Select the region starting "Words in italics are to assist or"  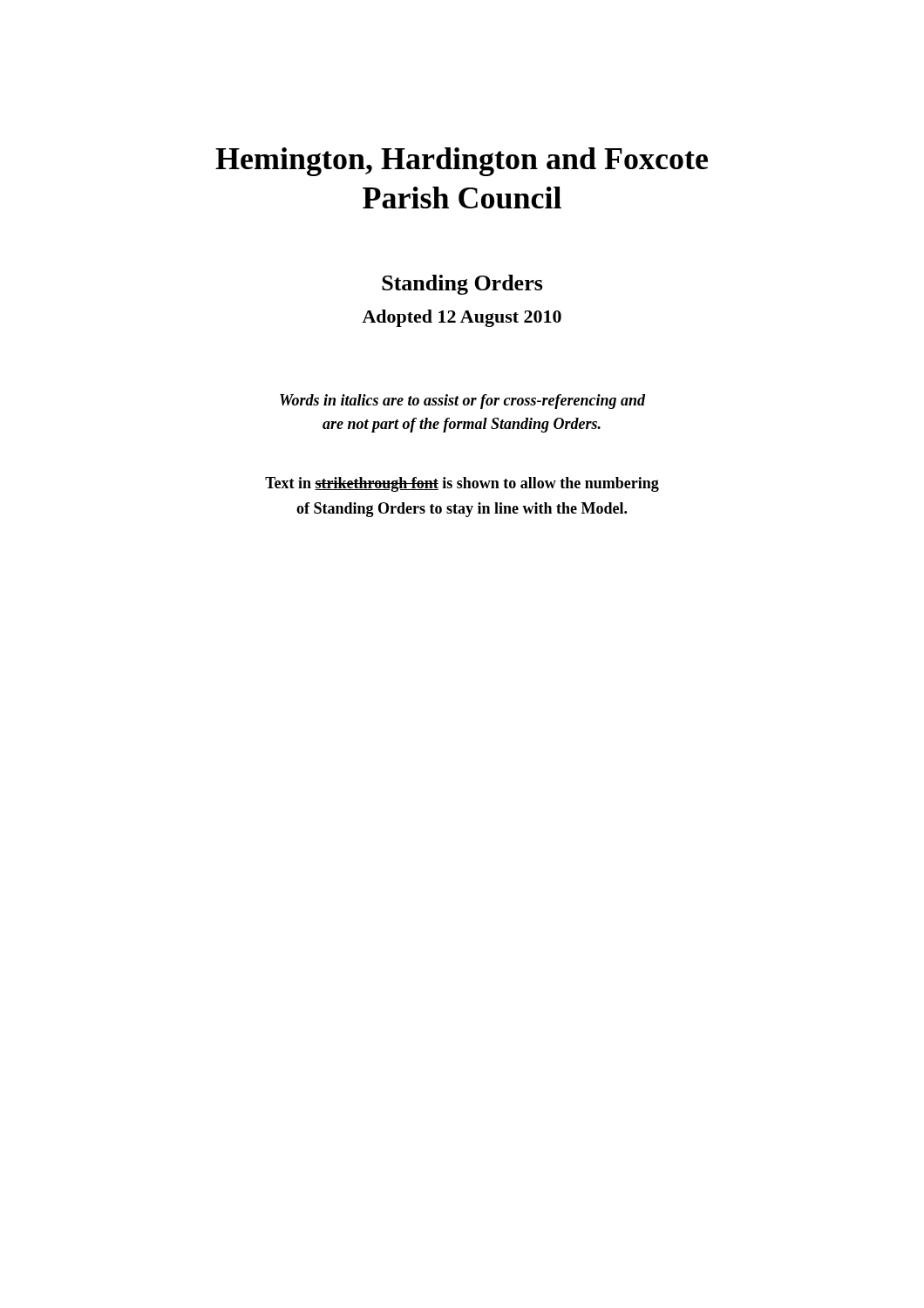pyautogui.click(x=462, y=412)
